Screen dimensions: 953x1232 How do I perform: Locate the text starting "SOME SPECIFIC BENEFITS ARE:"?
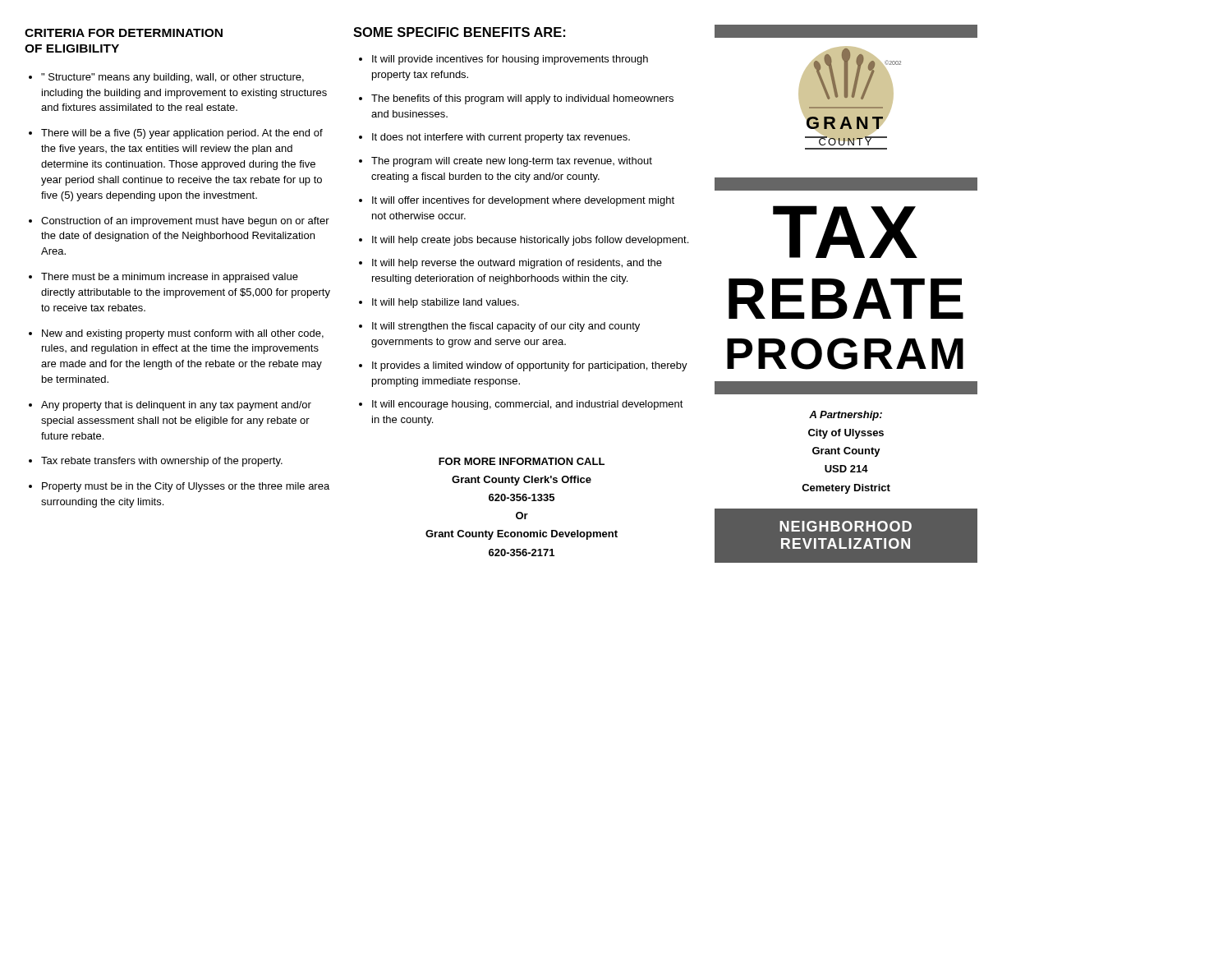point(460,32)
